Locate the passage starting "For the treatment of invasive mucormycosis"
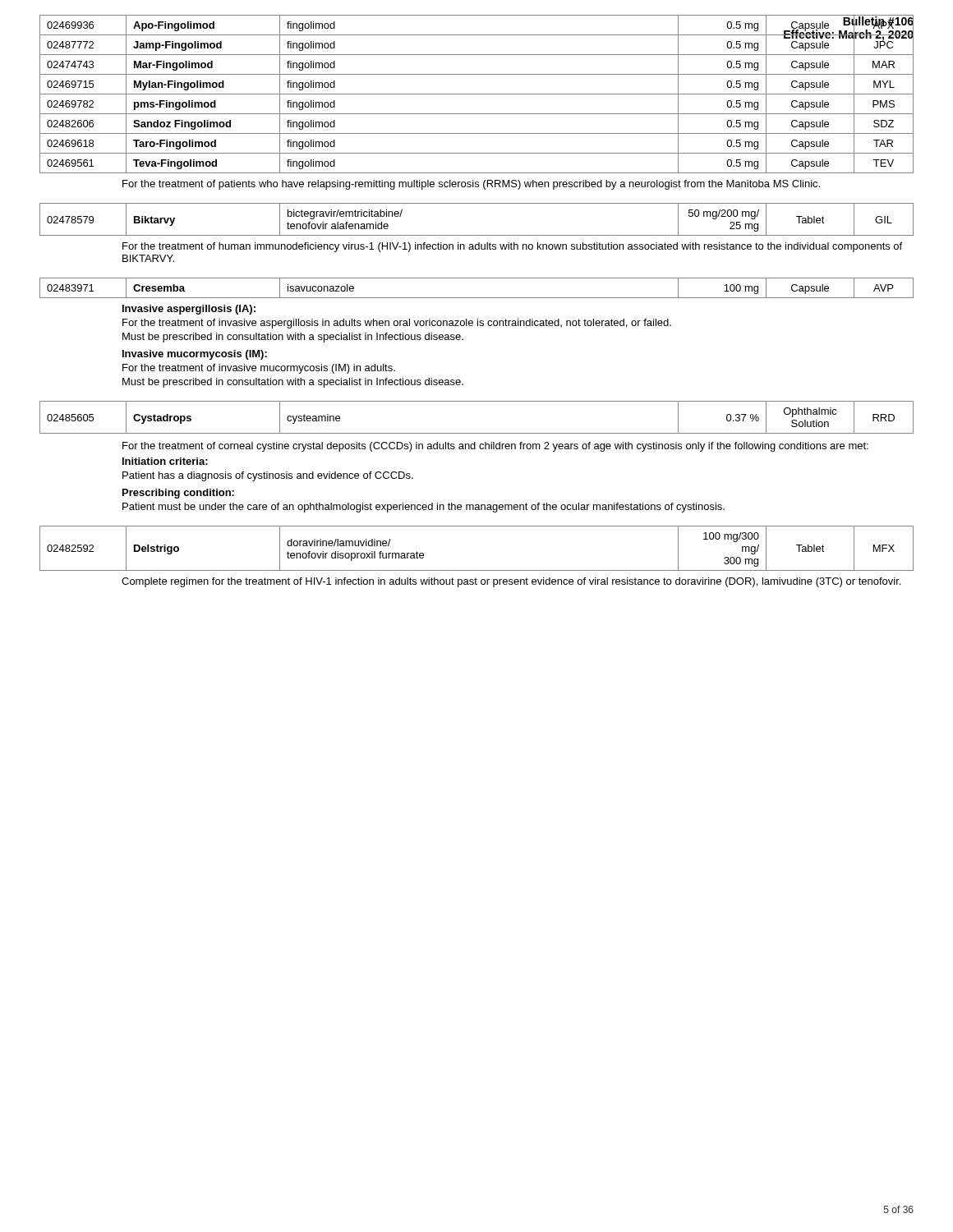 [259, 368]
